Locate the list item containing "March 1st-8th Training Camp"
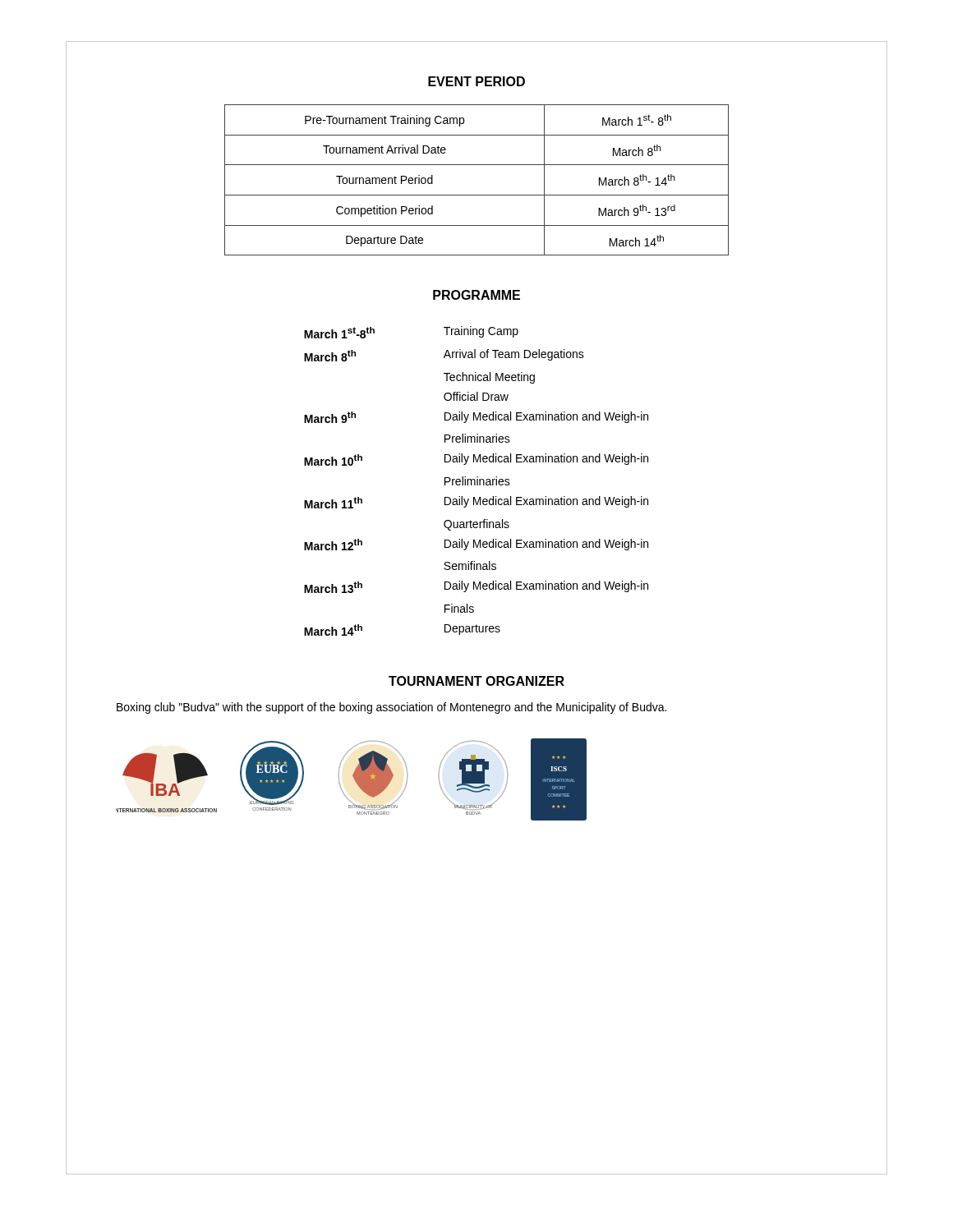 tap(476, 333)
